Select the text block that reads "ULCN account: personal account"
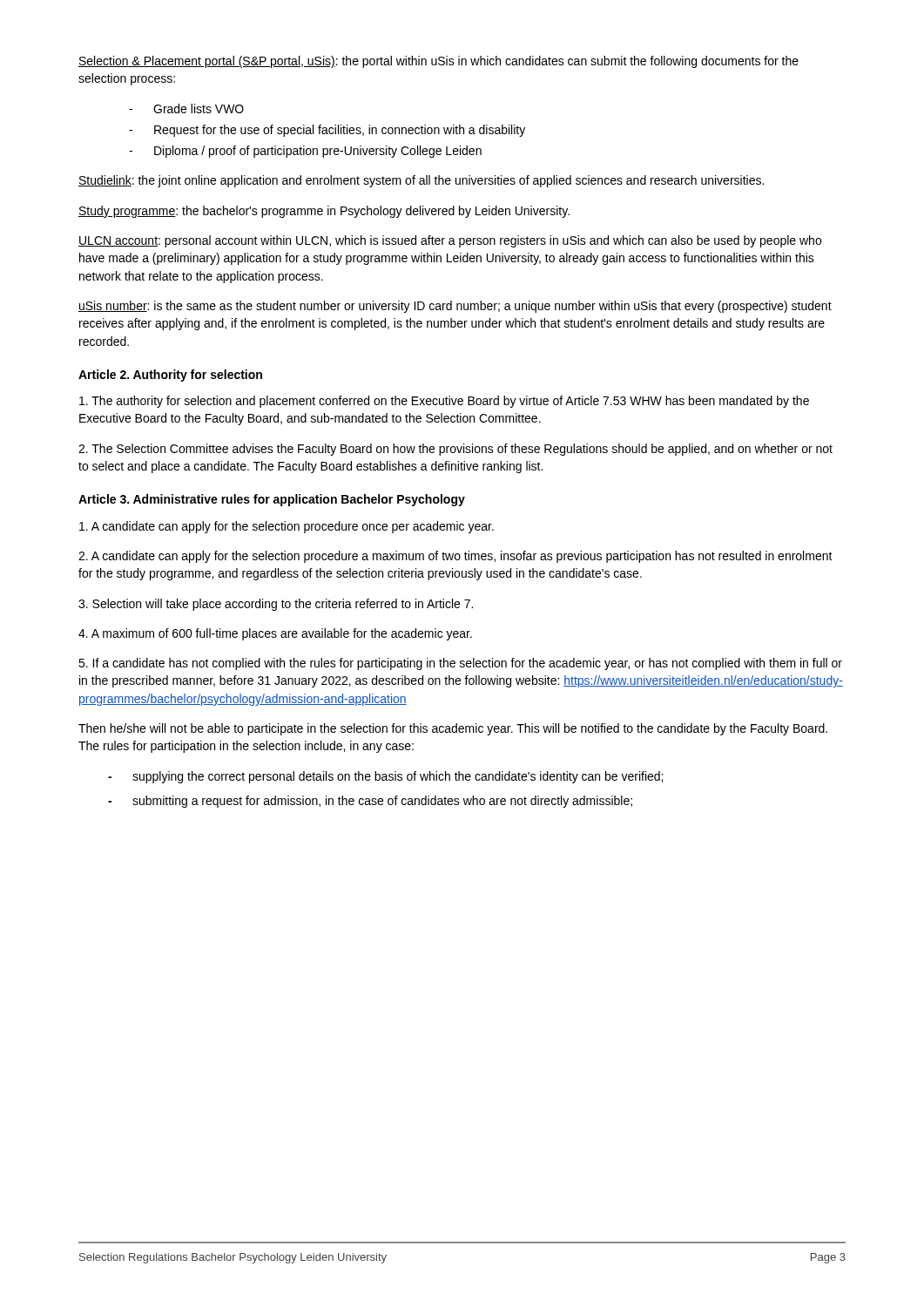The height and width of the screenshot is (1307, 924). 462,258
